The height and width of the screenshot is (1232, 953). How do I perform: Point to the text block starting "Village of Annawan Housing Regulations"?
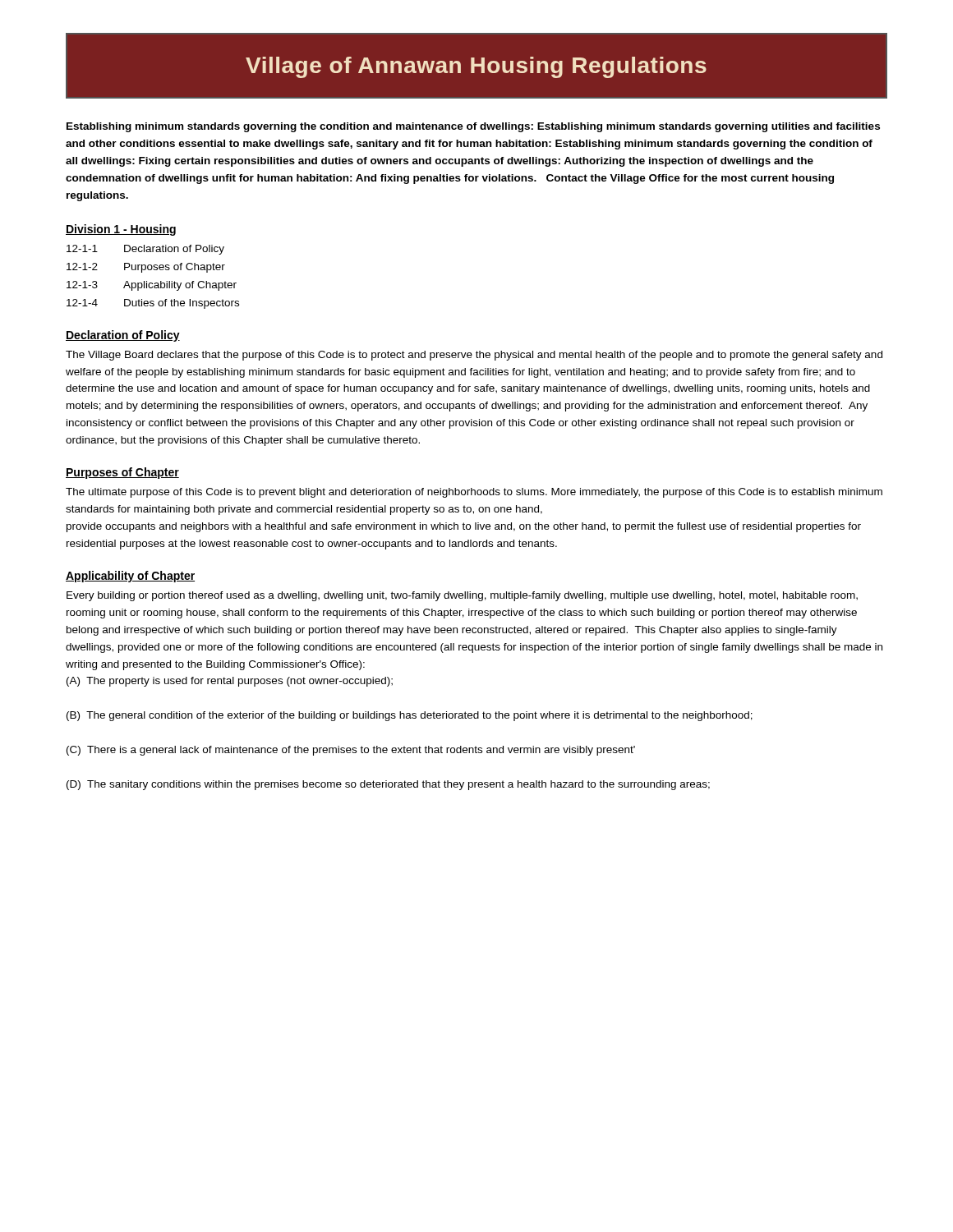point(476,66)
